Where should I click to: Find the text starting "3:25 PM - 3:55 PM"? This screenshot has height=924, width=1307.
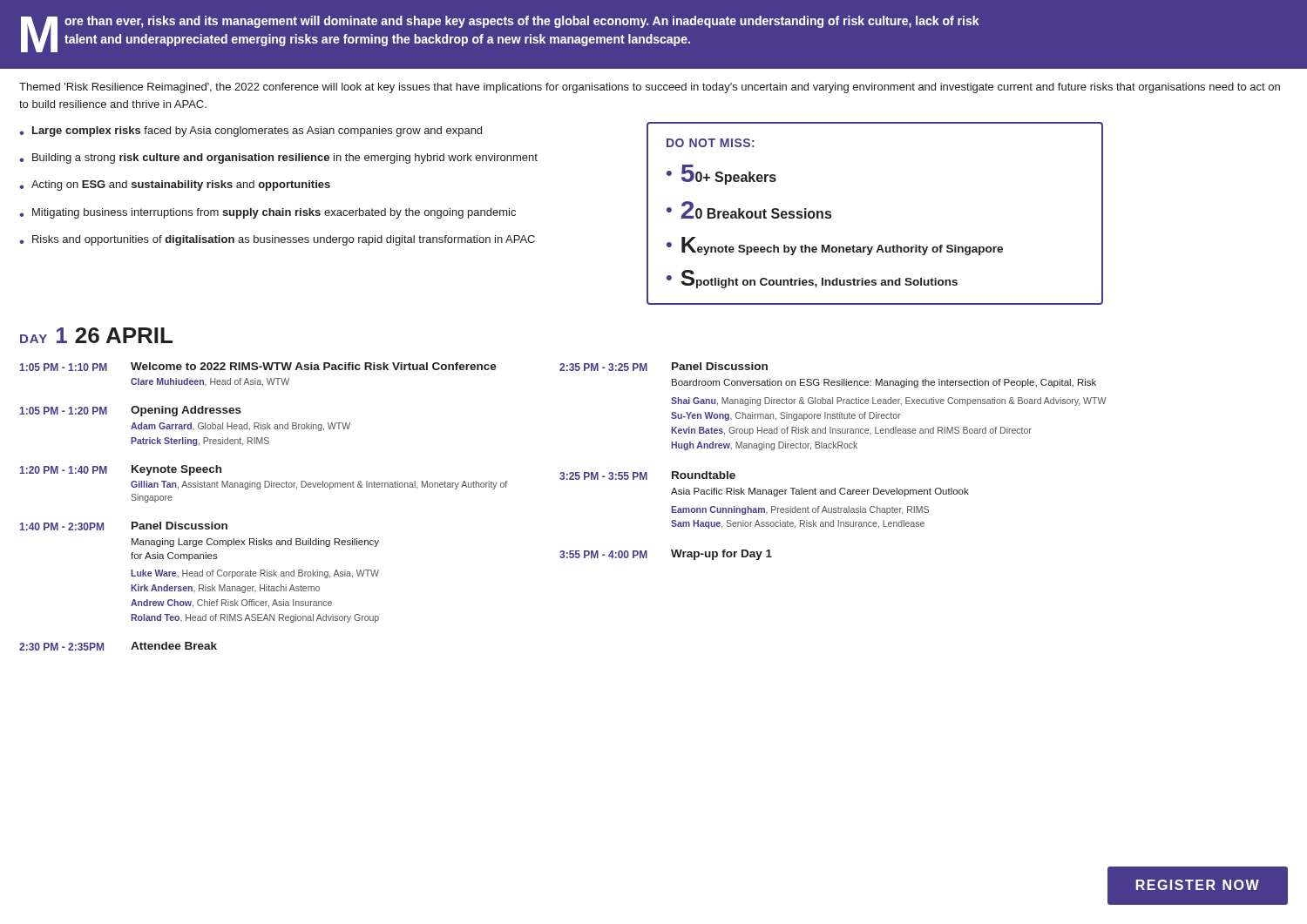[847, 500]
